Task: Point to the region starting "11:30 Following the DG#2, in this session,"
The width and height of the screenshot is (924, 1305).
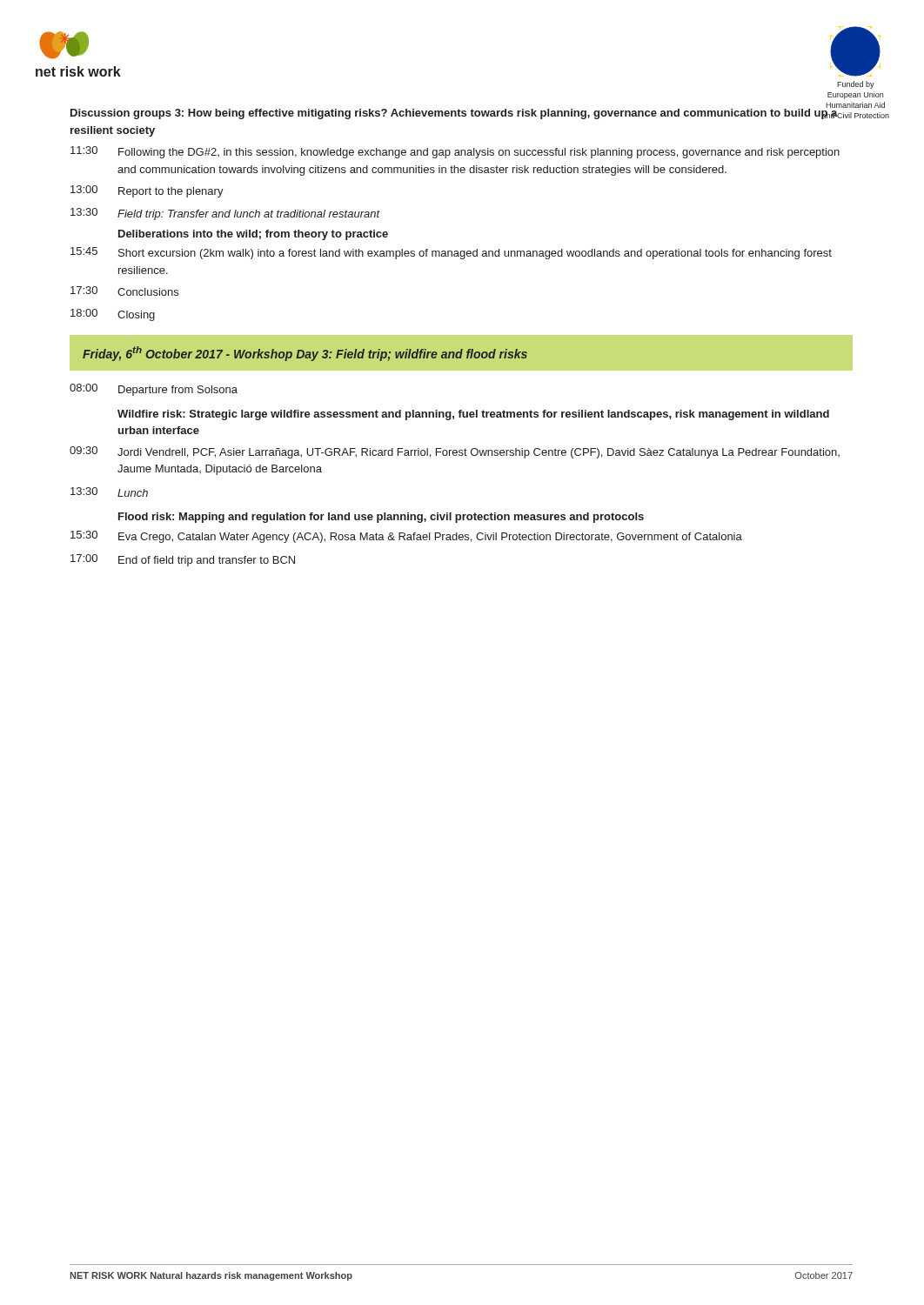Action: click(x=461, y=161)
